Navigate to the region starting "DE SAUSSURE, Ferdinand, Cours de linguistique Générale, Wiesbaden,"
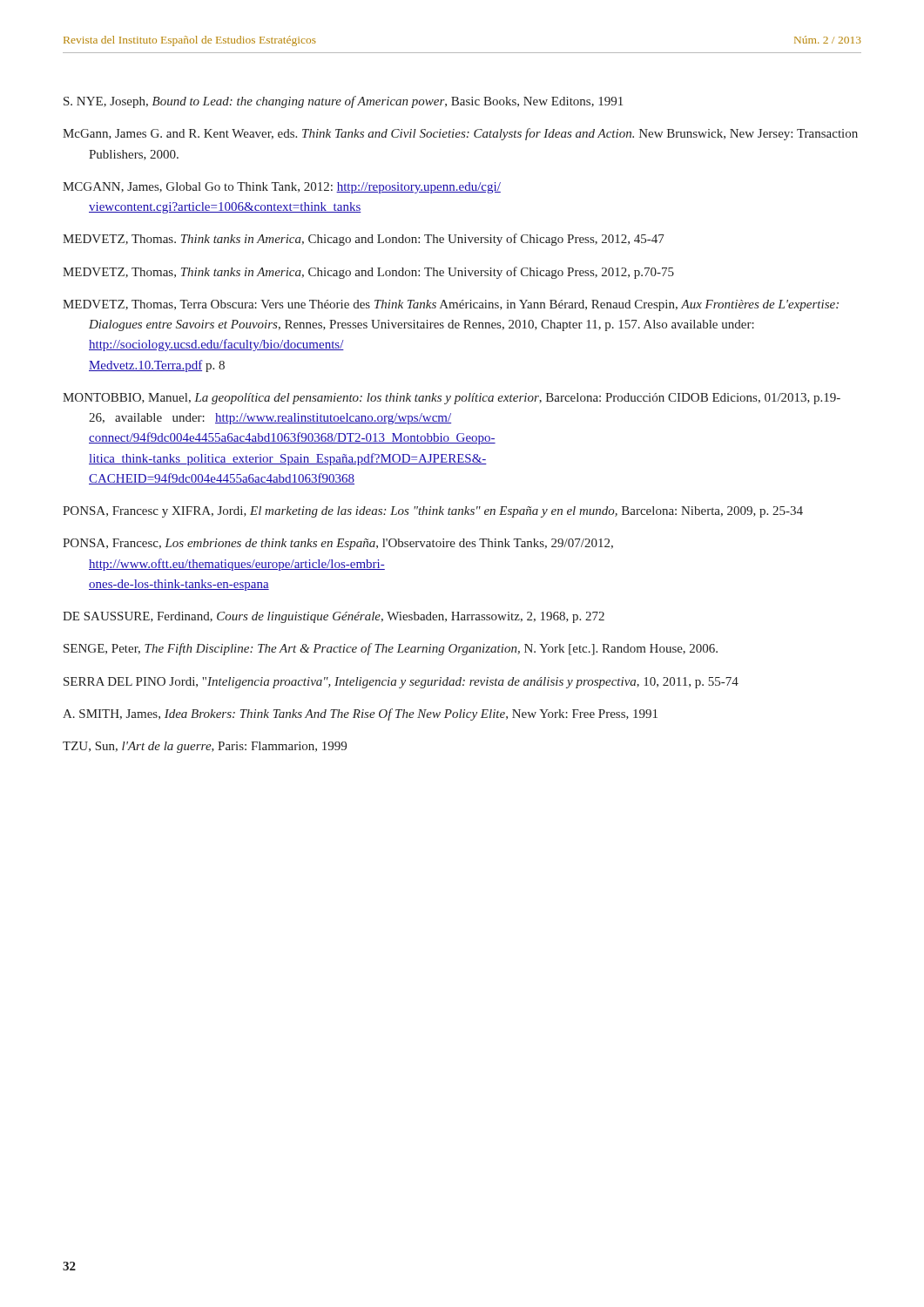The width and height of the screenshot is (924, 1307). coord(462,617)
